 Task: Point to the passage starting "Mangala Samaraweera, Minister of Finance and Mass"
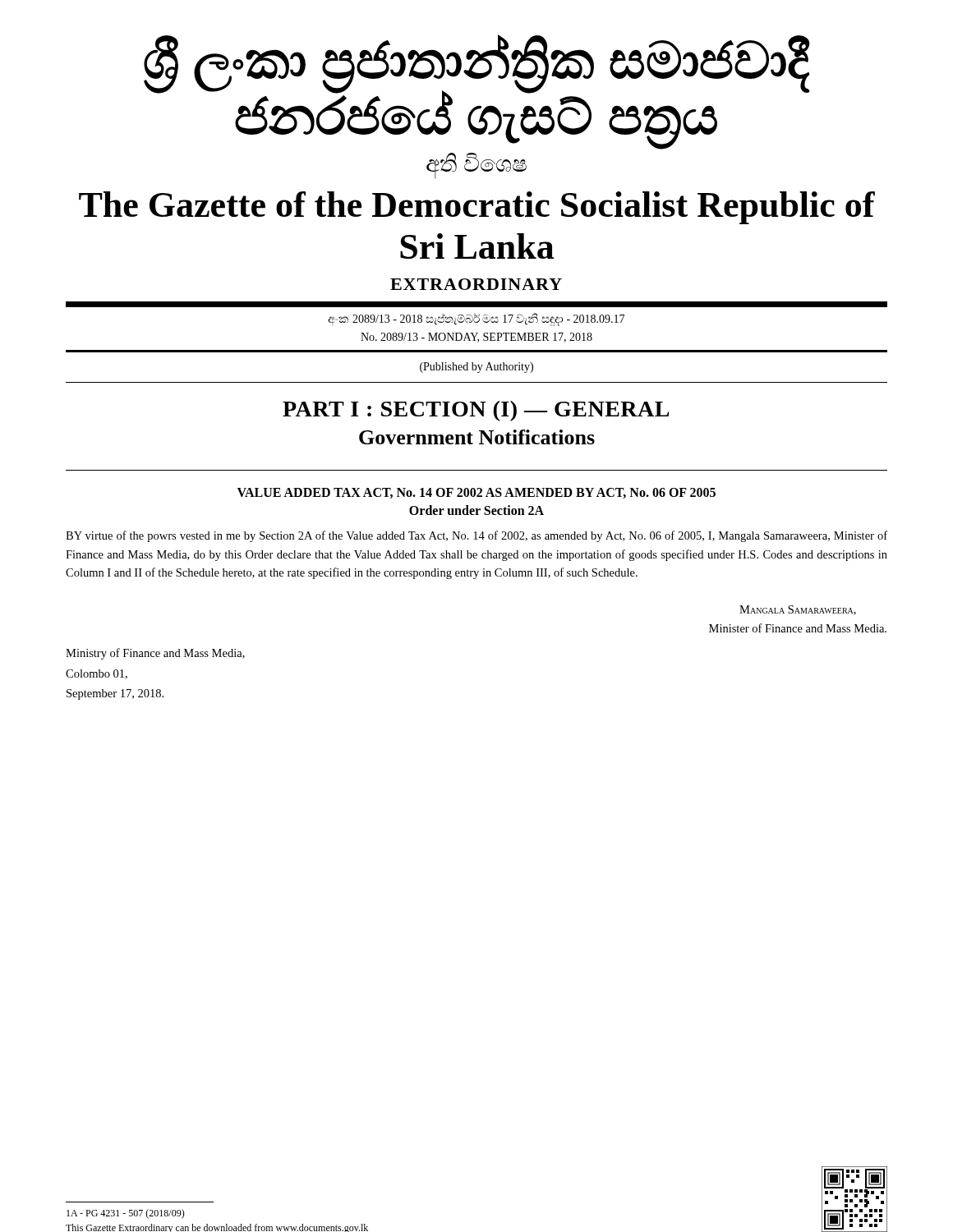pos(798,619)
